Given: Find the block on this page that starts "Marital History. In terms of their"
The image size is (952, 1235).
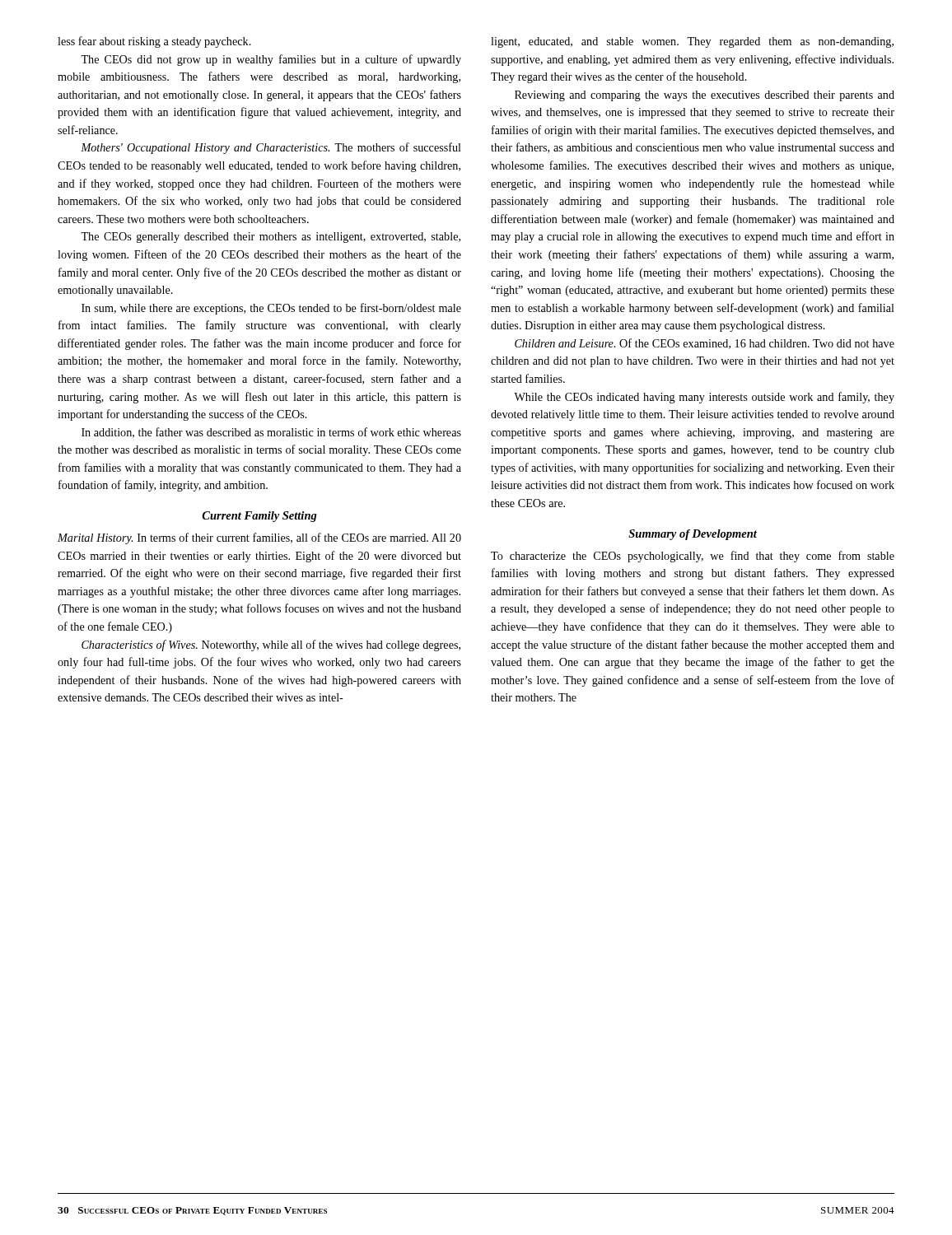Looking at the screenshot, I should [x=259, y=618].
